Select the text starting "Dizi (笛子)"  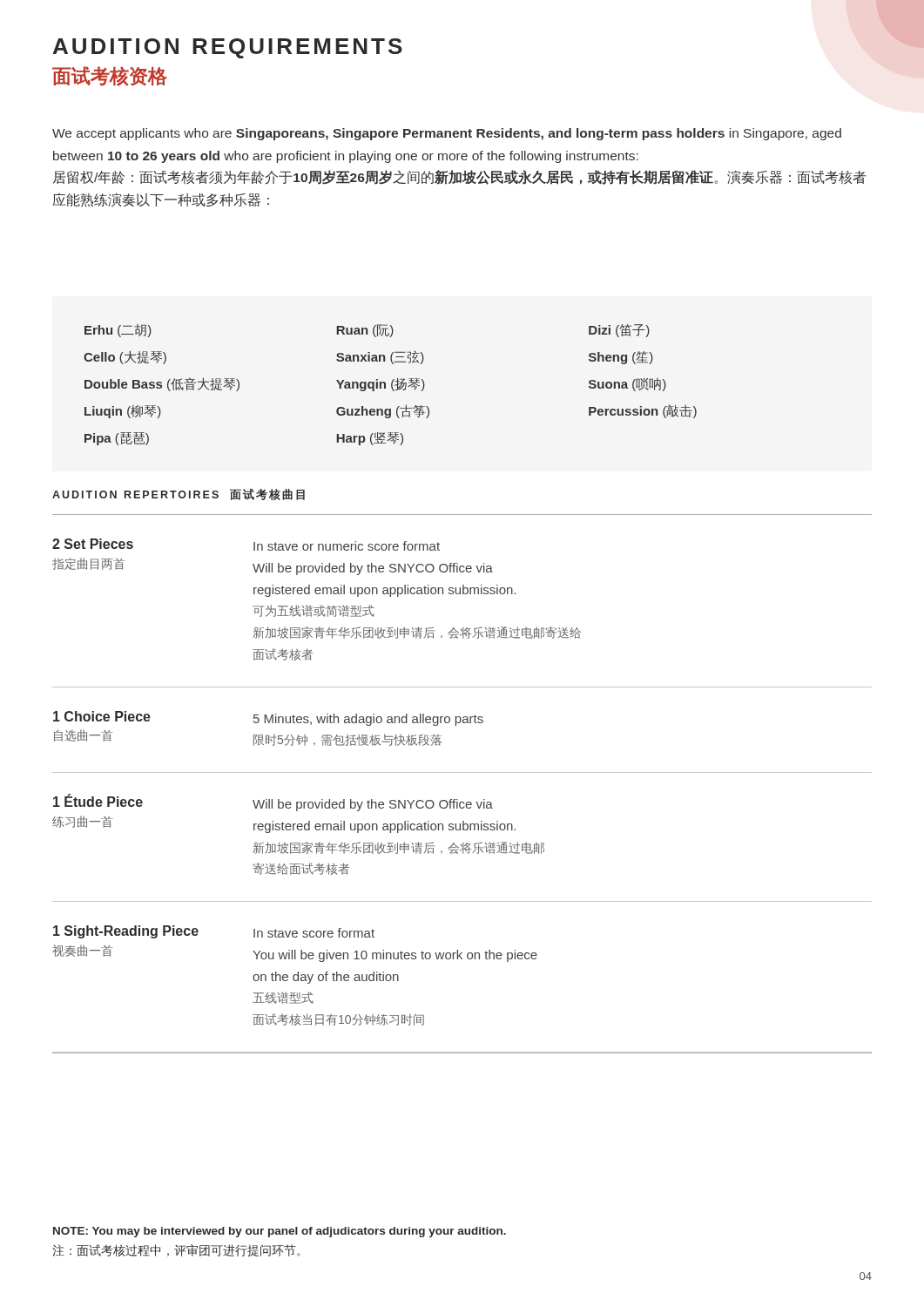[x=619, y=330]
